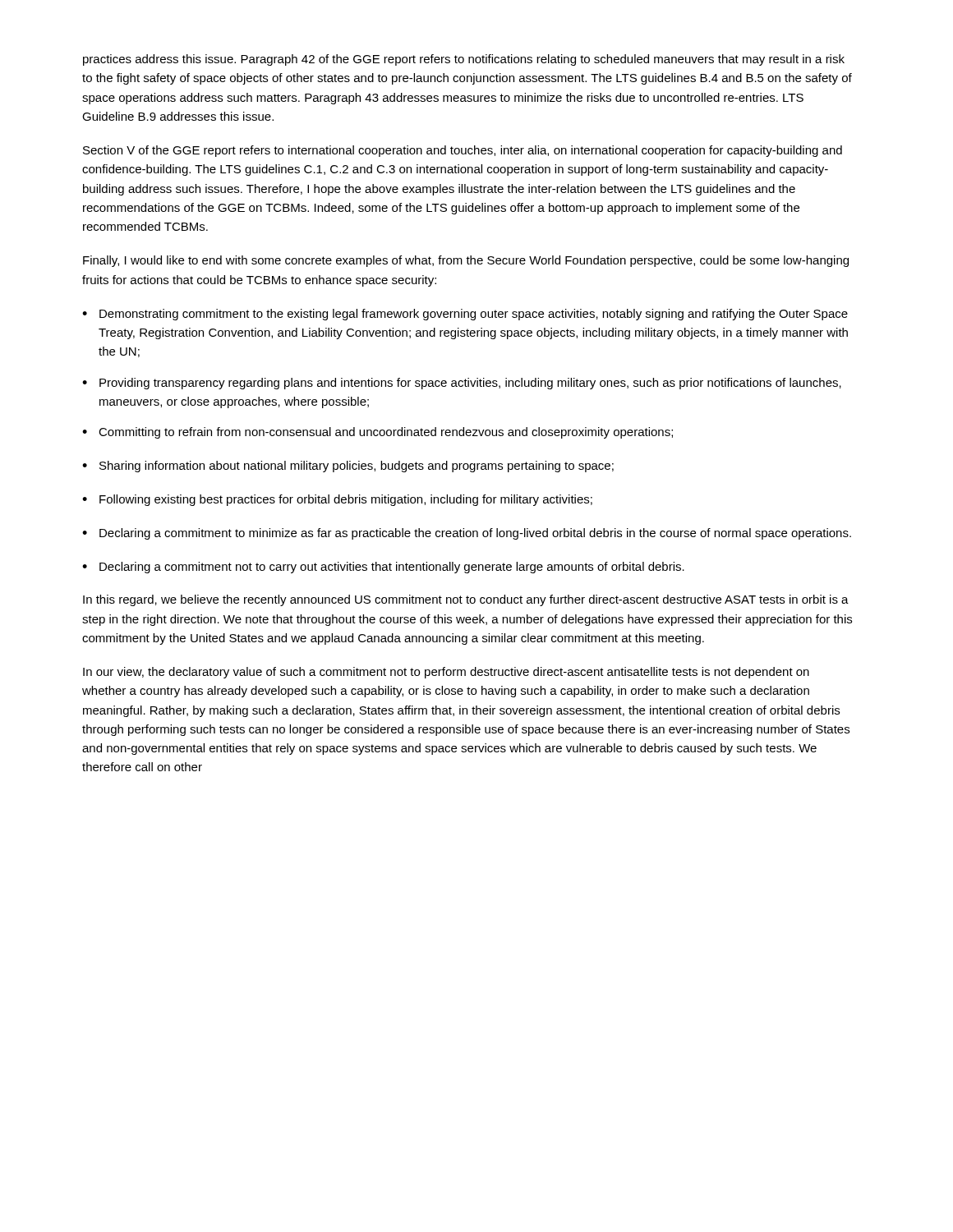
Task: Locate the list item containing "• Declaring a commitment to minimize"
Action: click(x=468, y=534)
